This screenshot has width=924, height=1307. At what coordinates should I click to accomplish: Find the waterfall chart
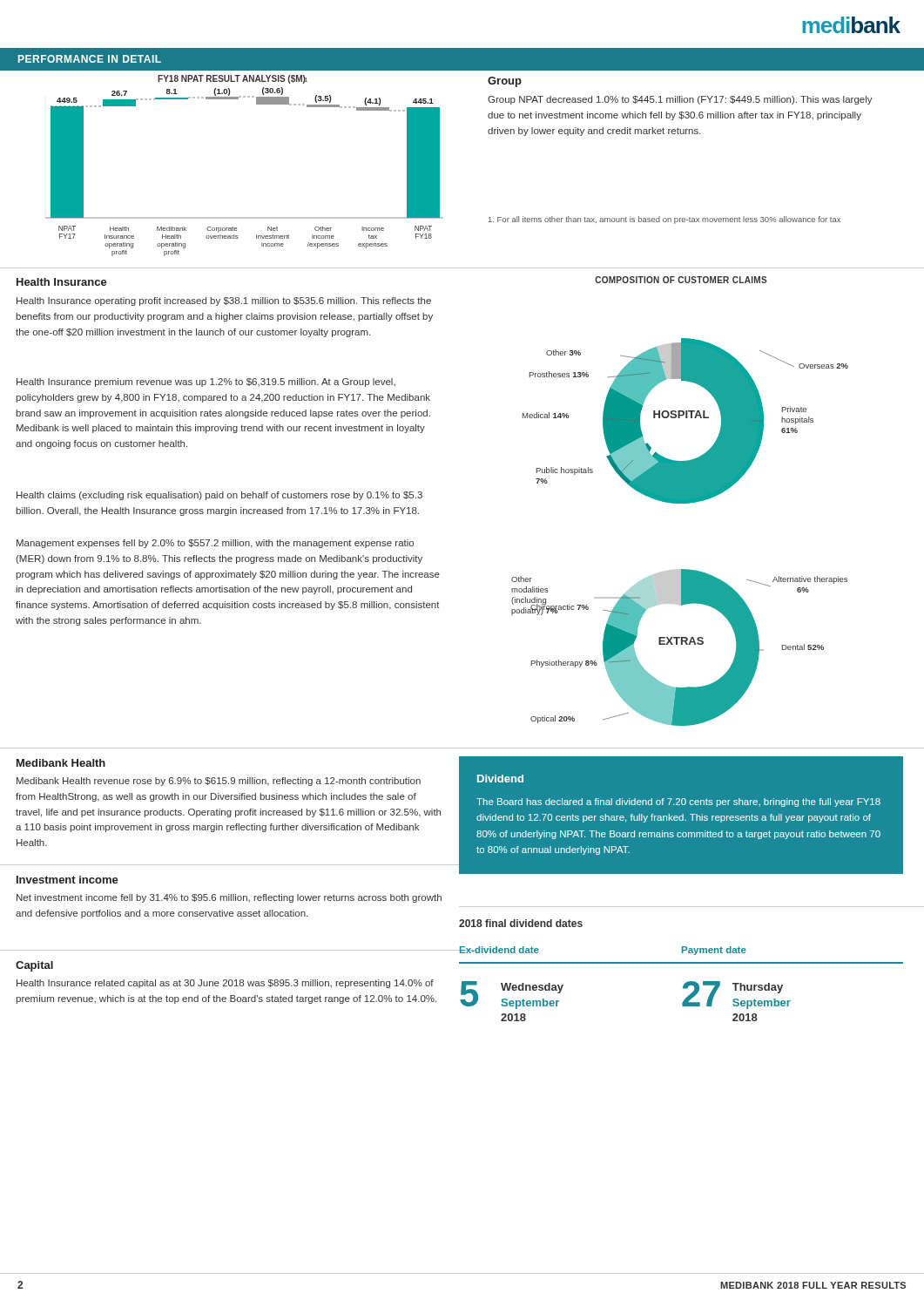[232, 163]
